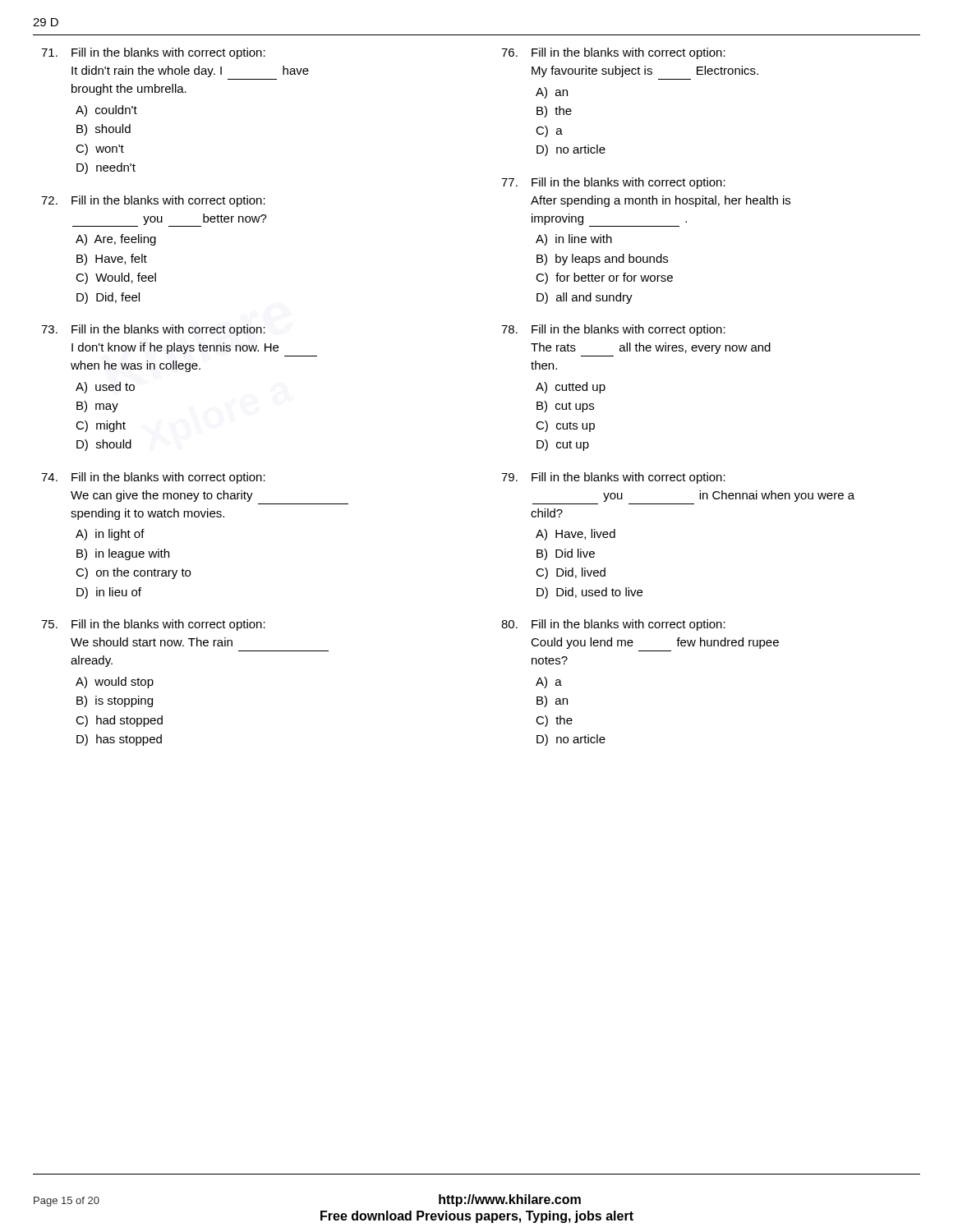This screenshot has width=953, height=1232.
Task: Point to the block beginning "77. Fill in"
Action: click(x=613, y=183)
